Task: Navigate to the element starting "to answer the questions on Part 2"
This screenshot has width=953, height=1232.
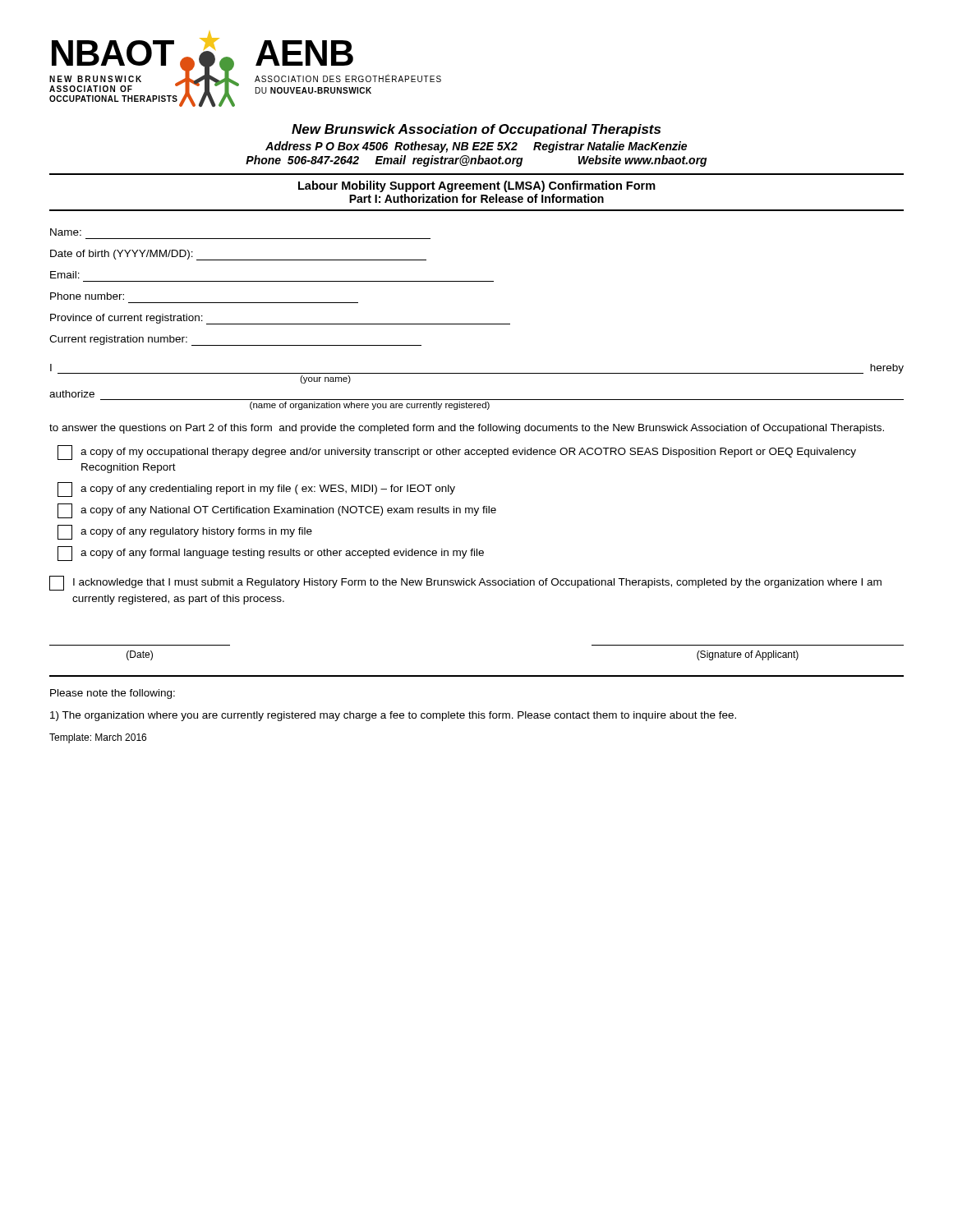Action: [467, 428]
